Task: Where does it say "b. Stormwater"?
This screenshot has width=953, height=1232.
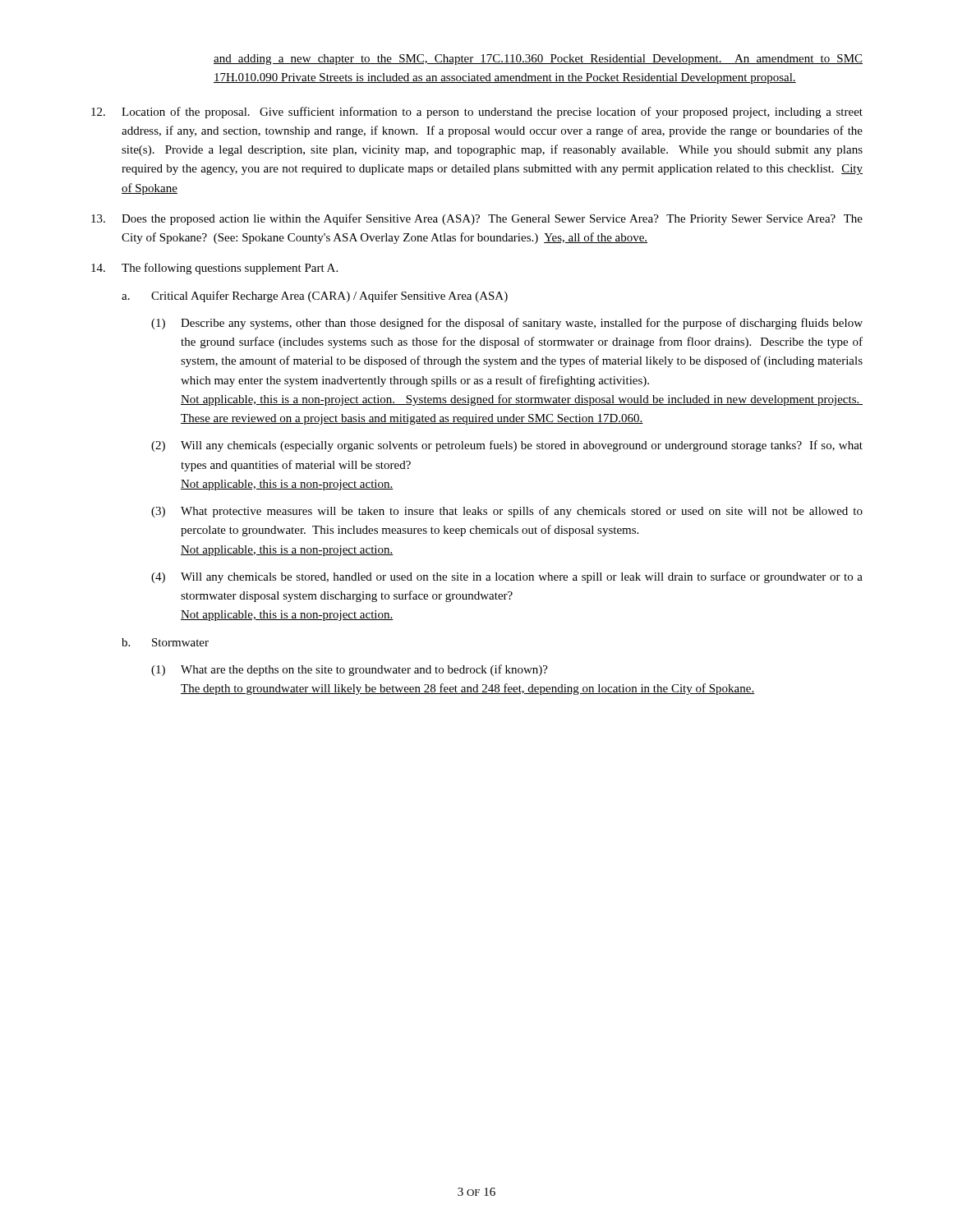Action: click(x=165, y=642)
